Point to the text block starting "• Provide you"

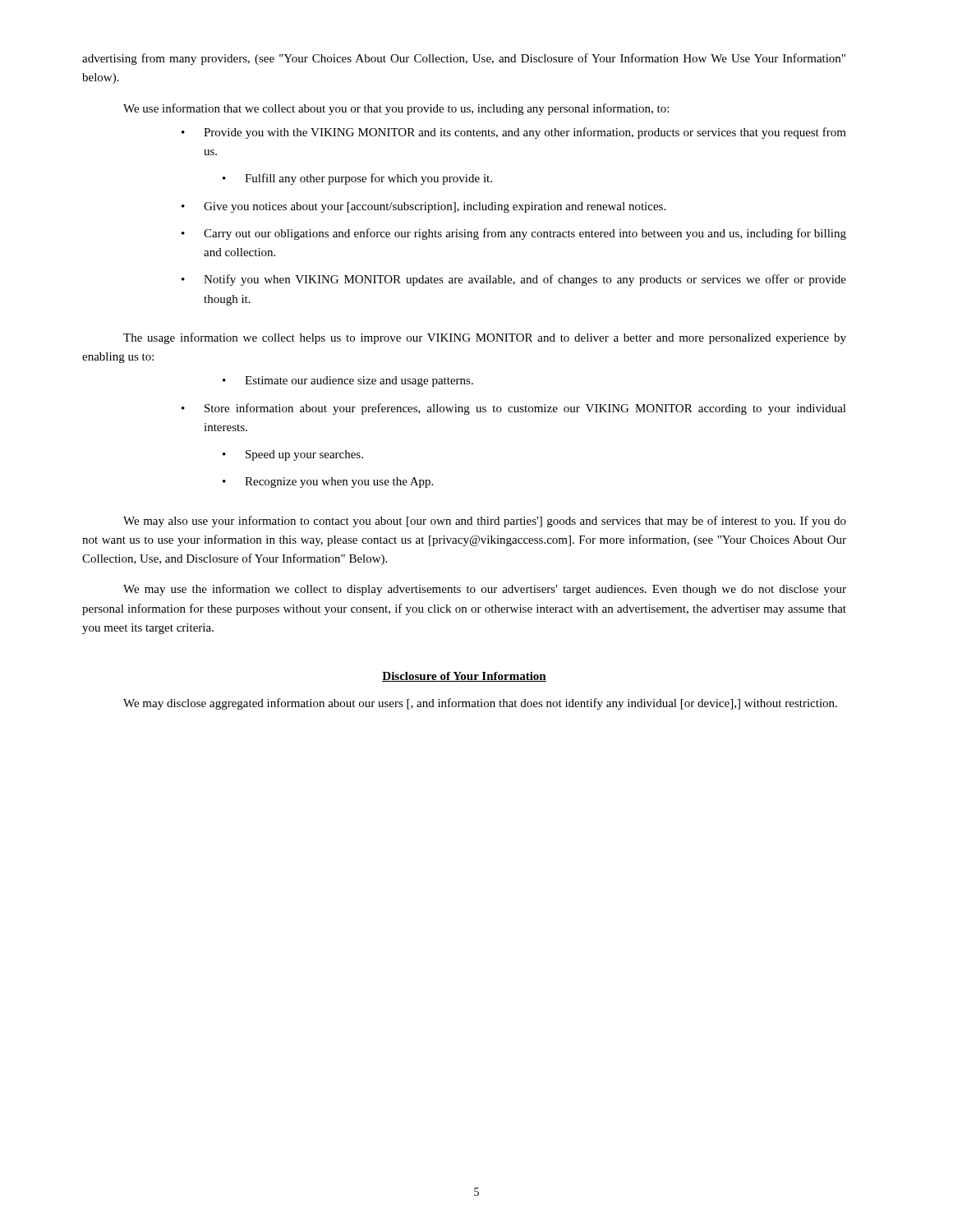[x=513, y=142]
